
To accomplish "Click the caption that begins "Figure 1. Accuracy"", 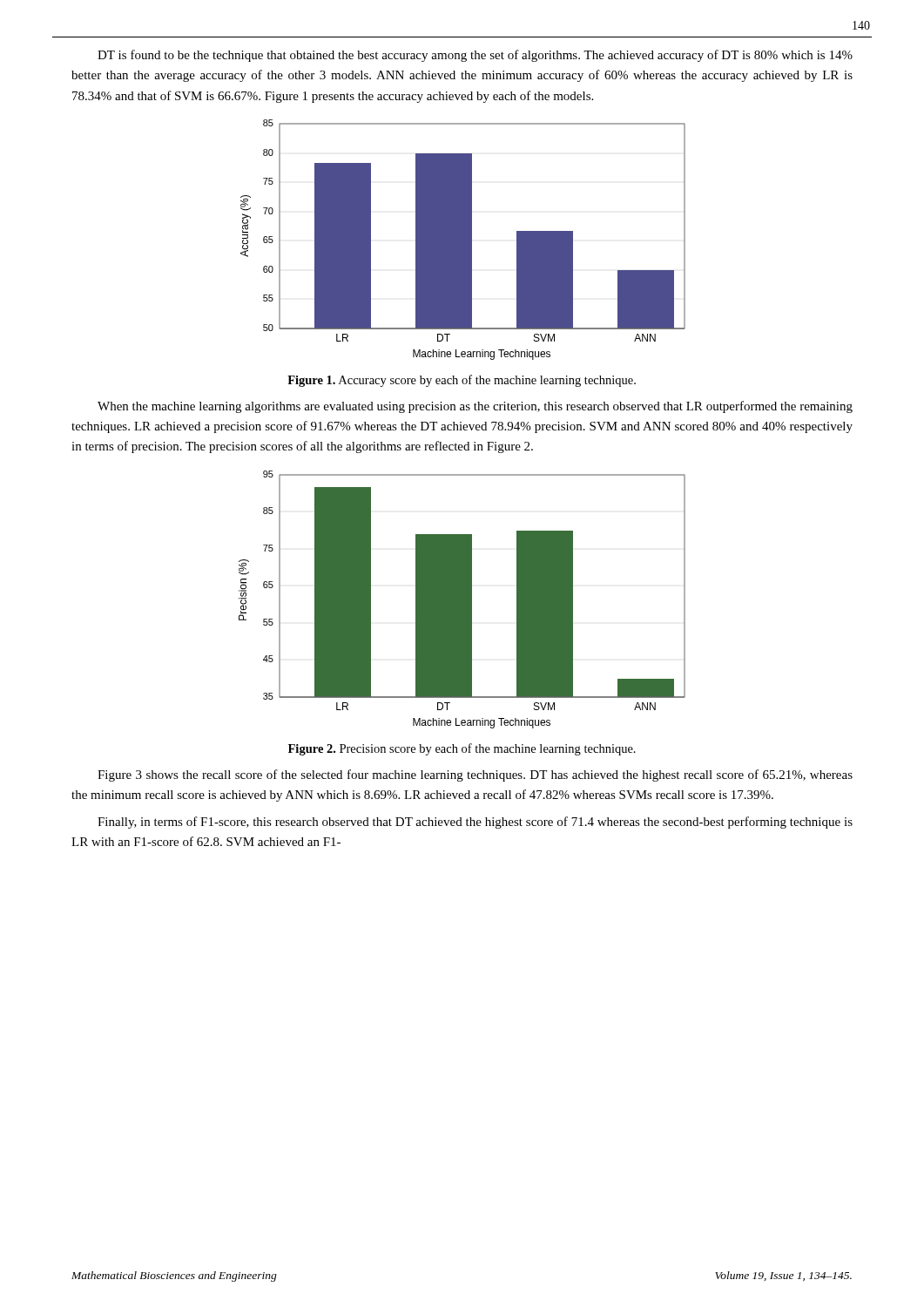I will click(x=462, y=380).
